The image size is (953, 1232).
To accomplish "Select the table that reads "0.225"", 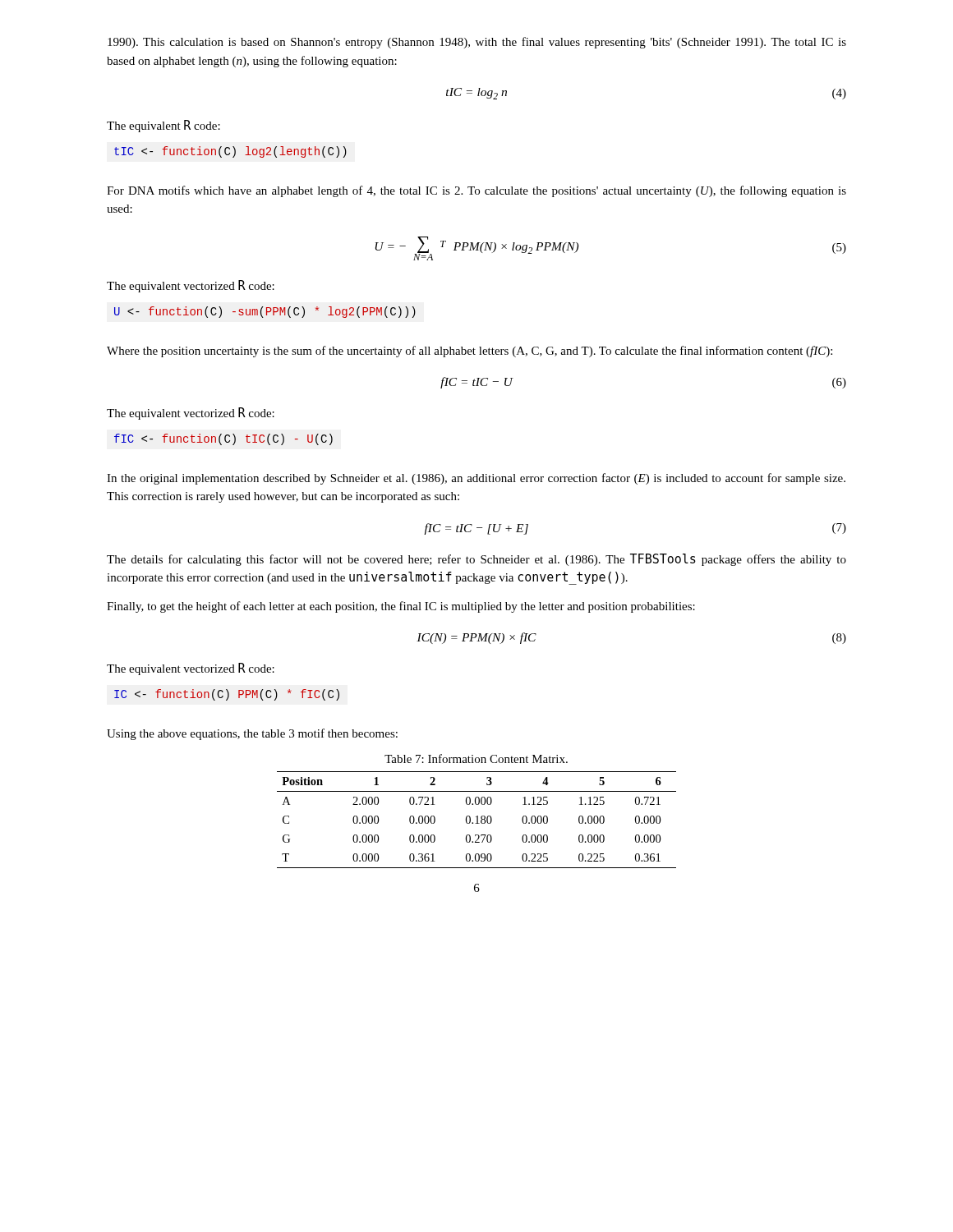I will pyautogui.click(x=476, y=820).
